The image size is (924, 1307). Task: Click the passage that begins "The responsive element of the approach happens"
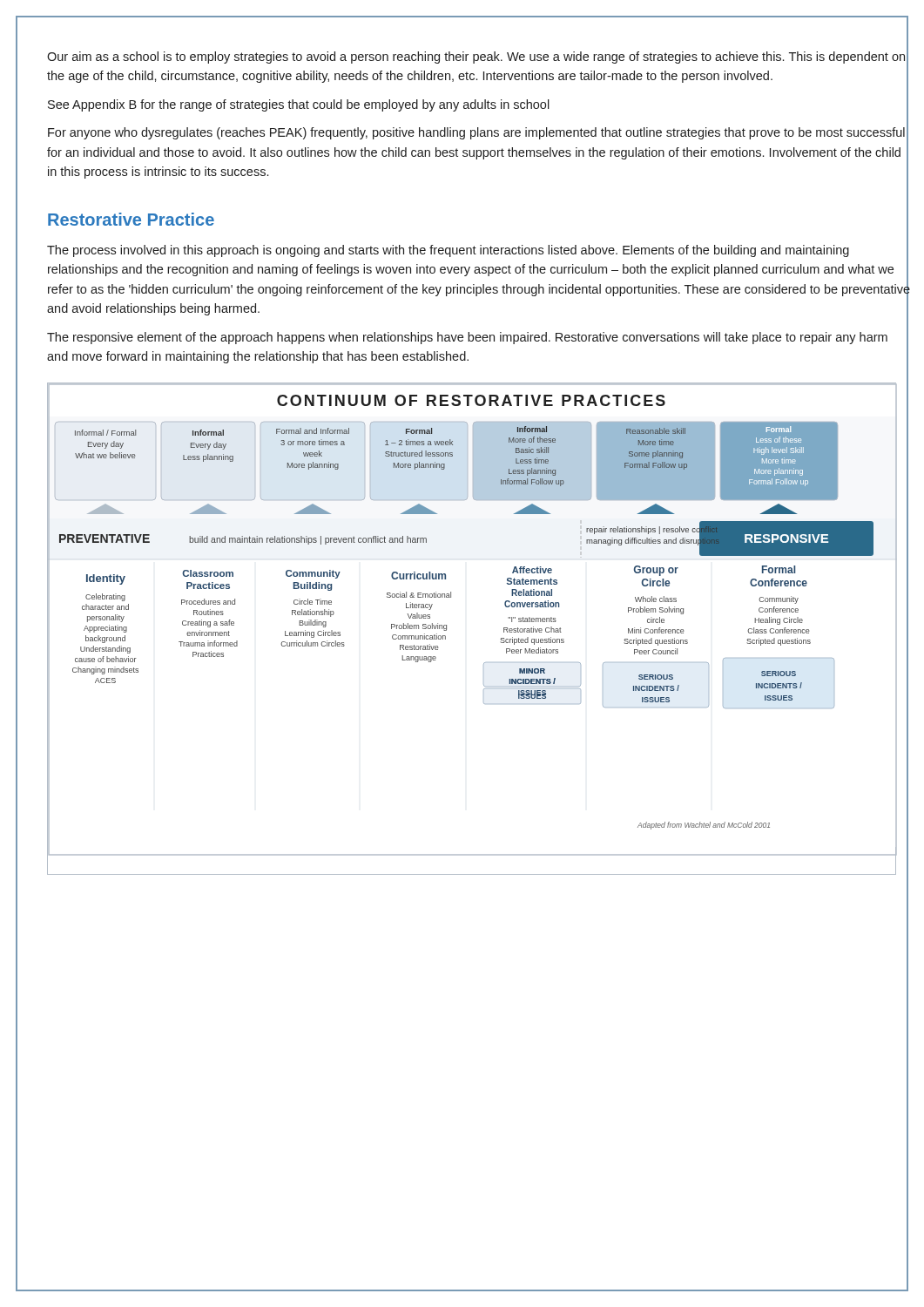(x=467, y=347)
